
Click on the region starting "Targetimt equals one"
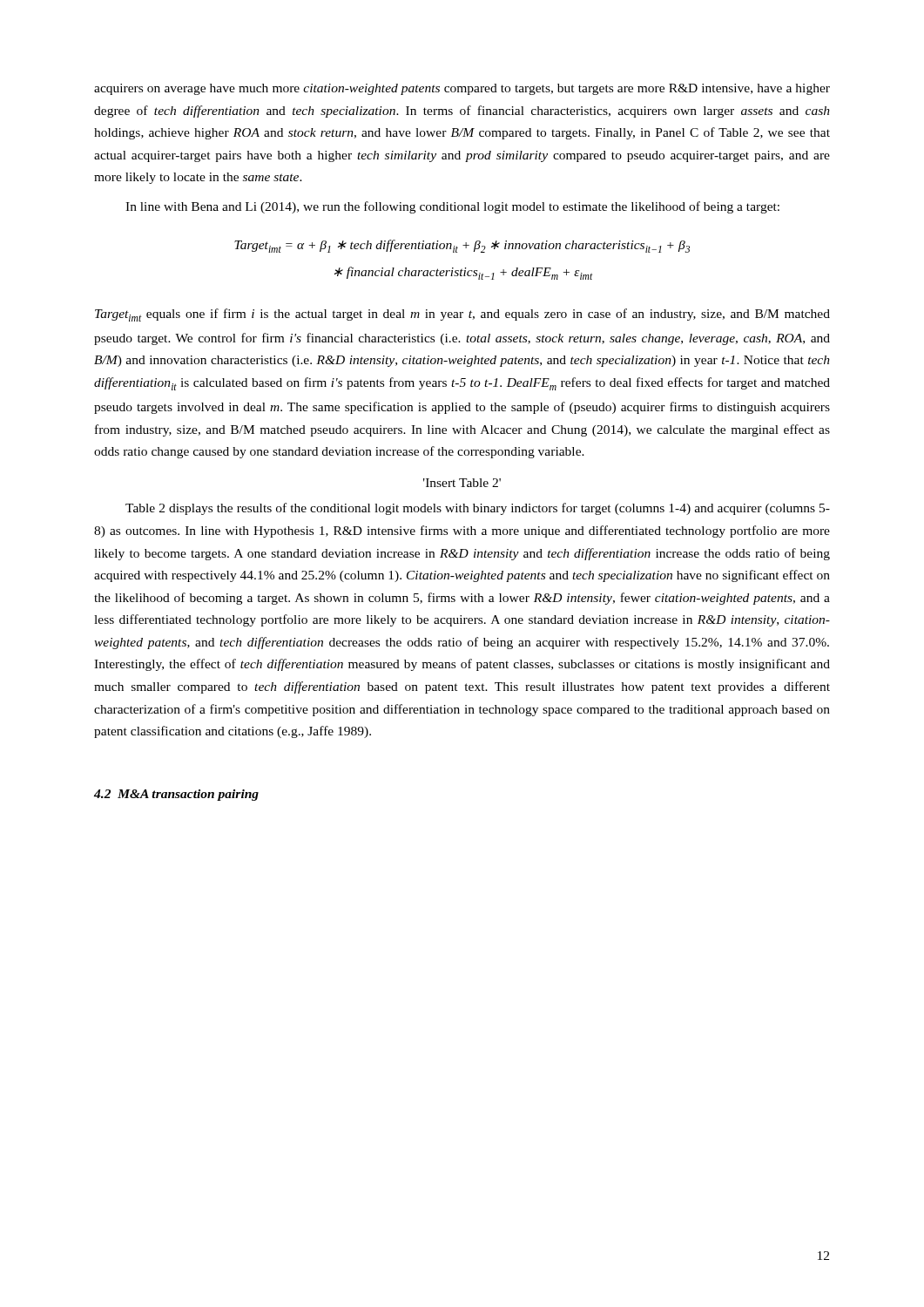click(462, 382)
